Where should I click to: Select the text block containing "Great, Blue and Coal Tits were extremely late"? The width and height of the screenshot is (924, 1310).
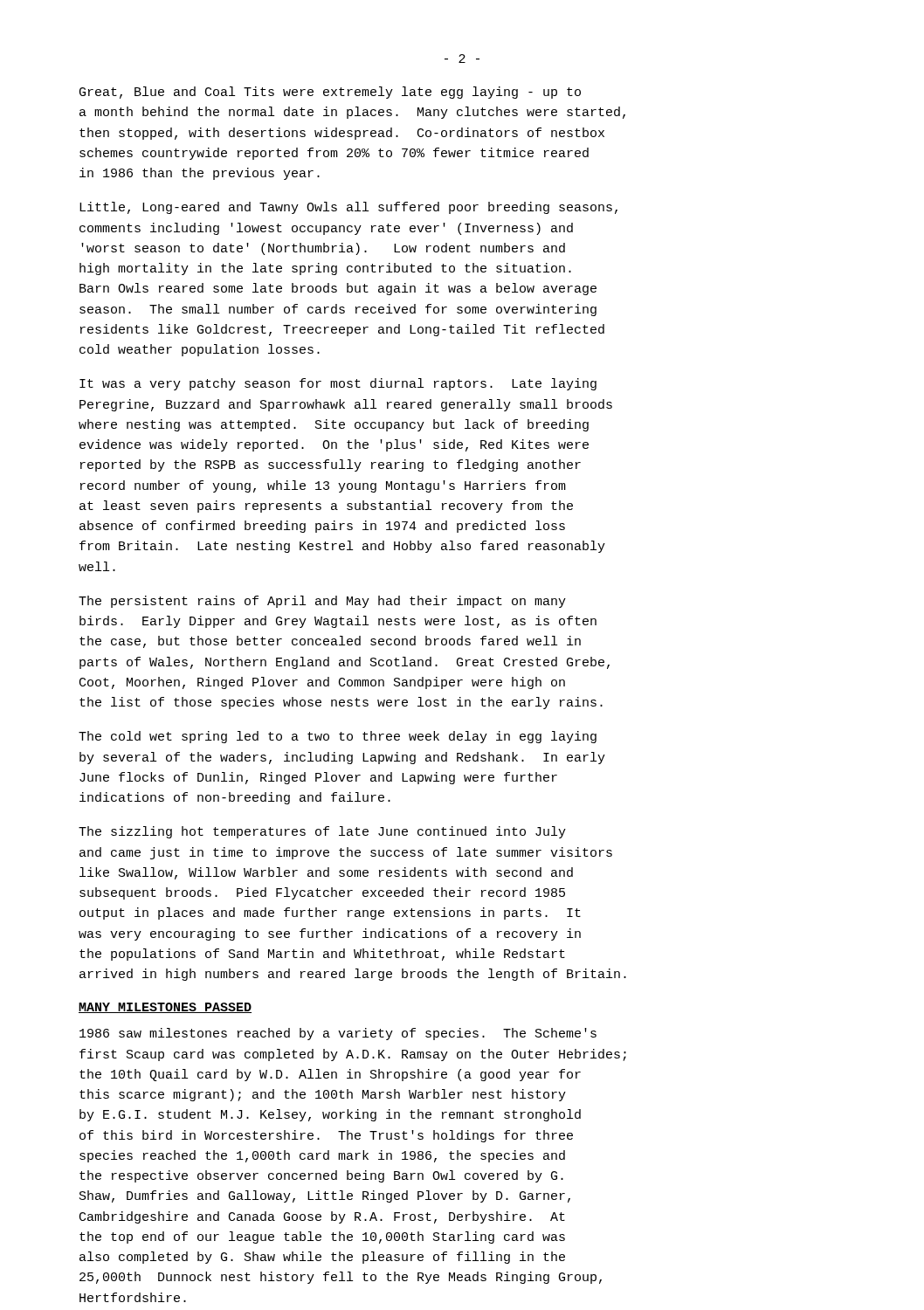coord(354,134)
